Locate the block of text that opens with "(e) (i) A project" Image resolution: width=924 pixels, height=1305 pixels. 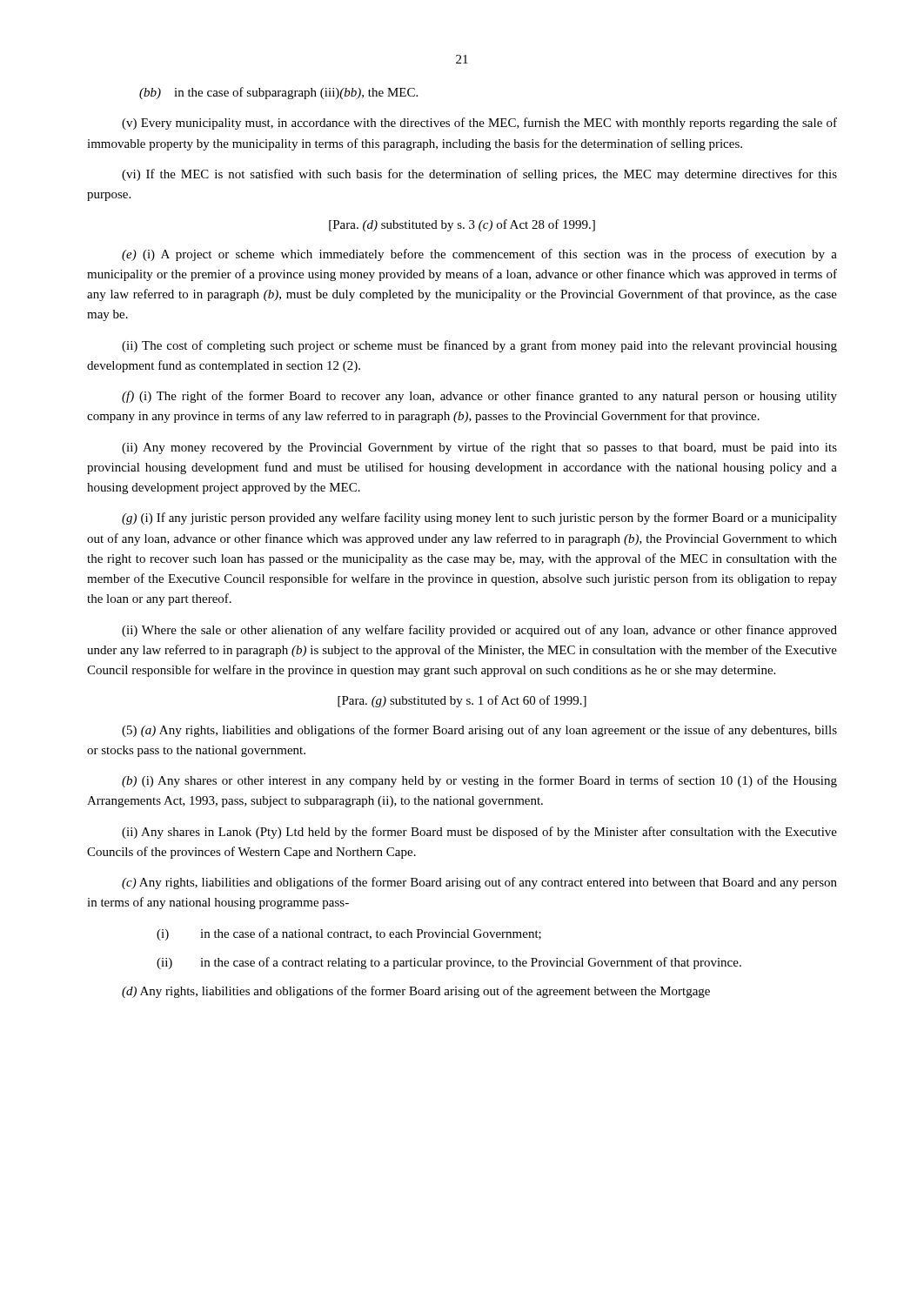click(x=462, y=284)
